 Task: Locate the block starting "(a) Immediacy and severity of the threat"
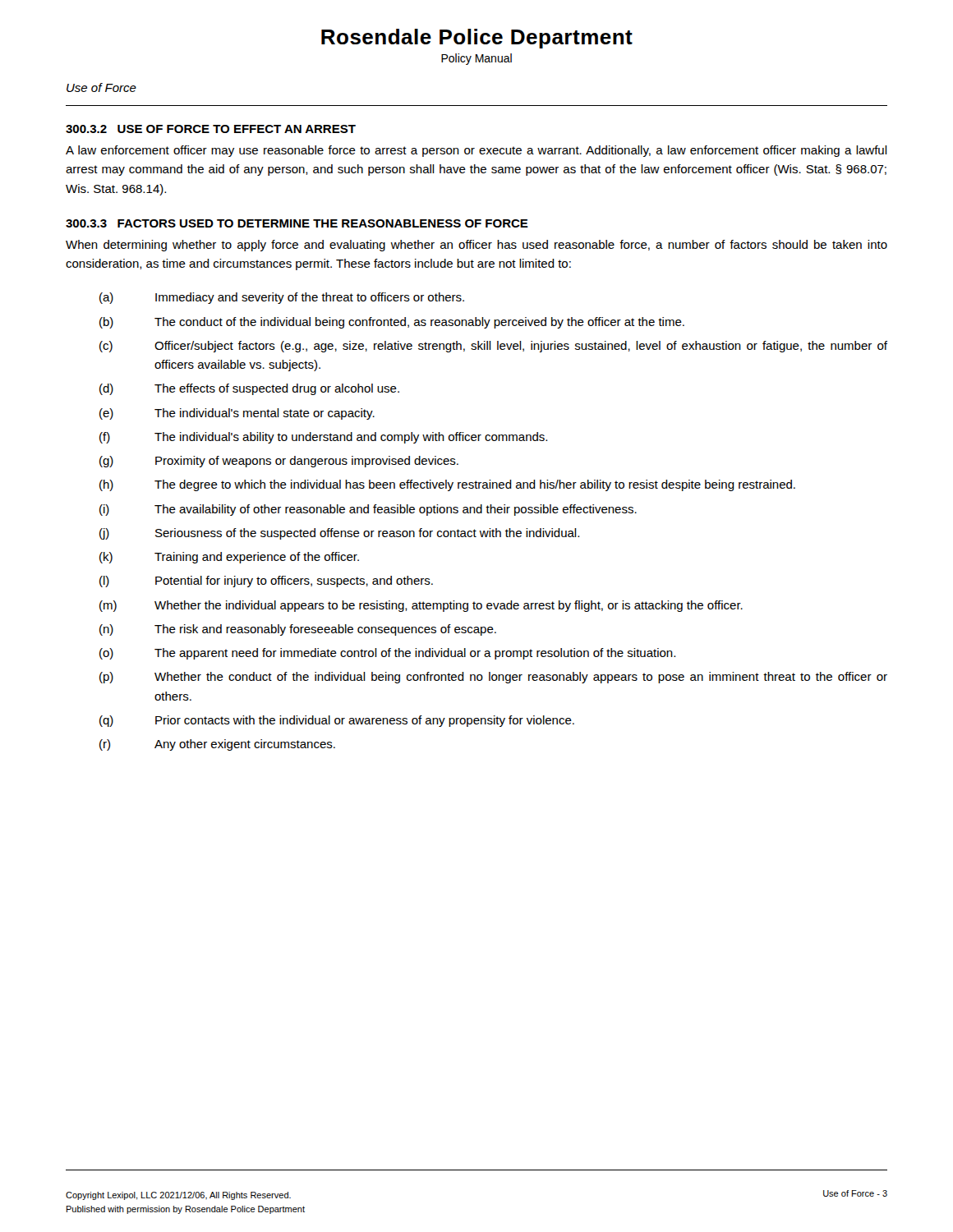282,298
